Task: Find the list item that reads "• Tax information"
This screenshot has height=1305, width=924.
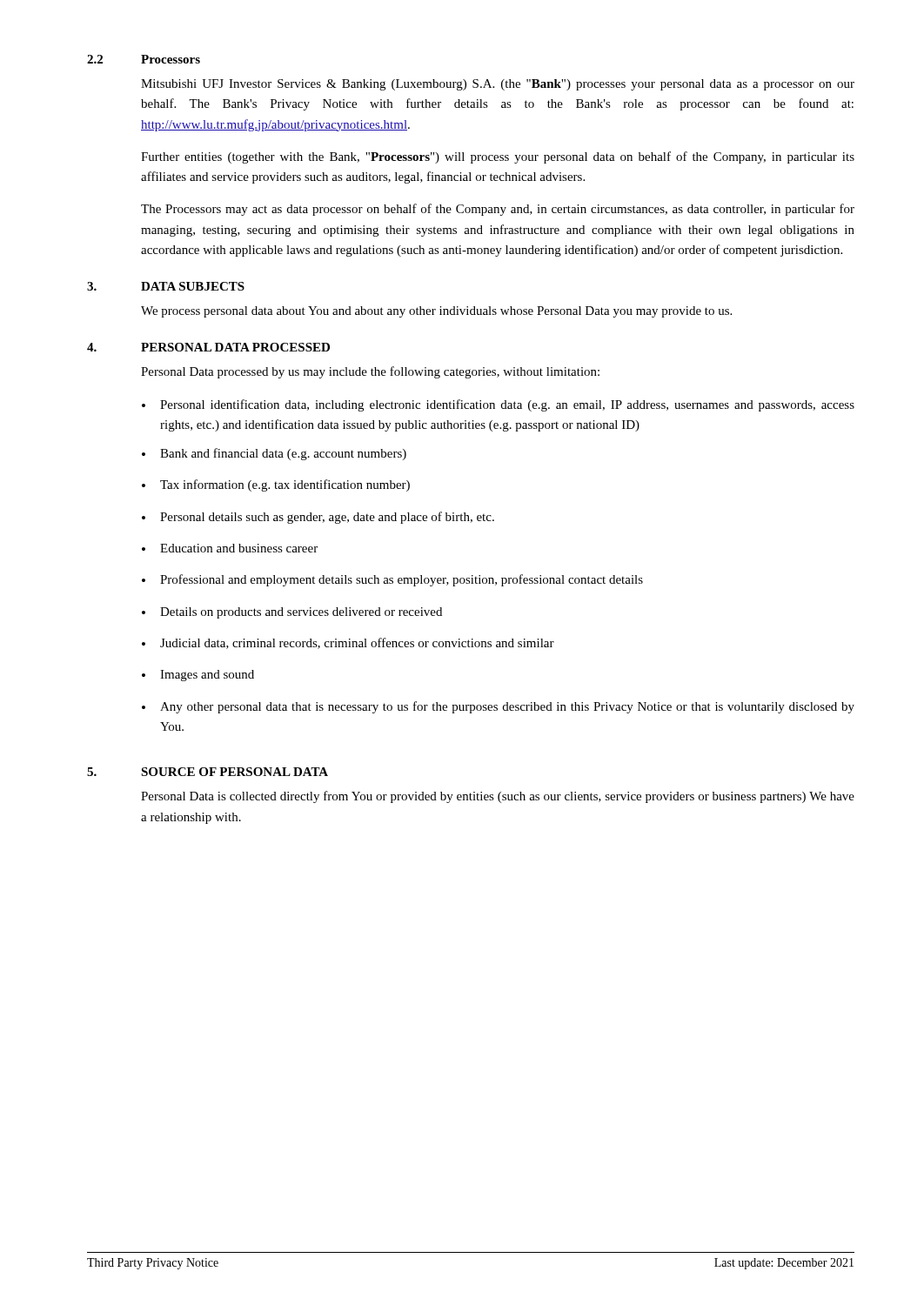Action: pos(276,485)
